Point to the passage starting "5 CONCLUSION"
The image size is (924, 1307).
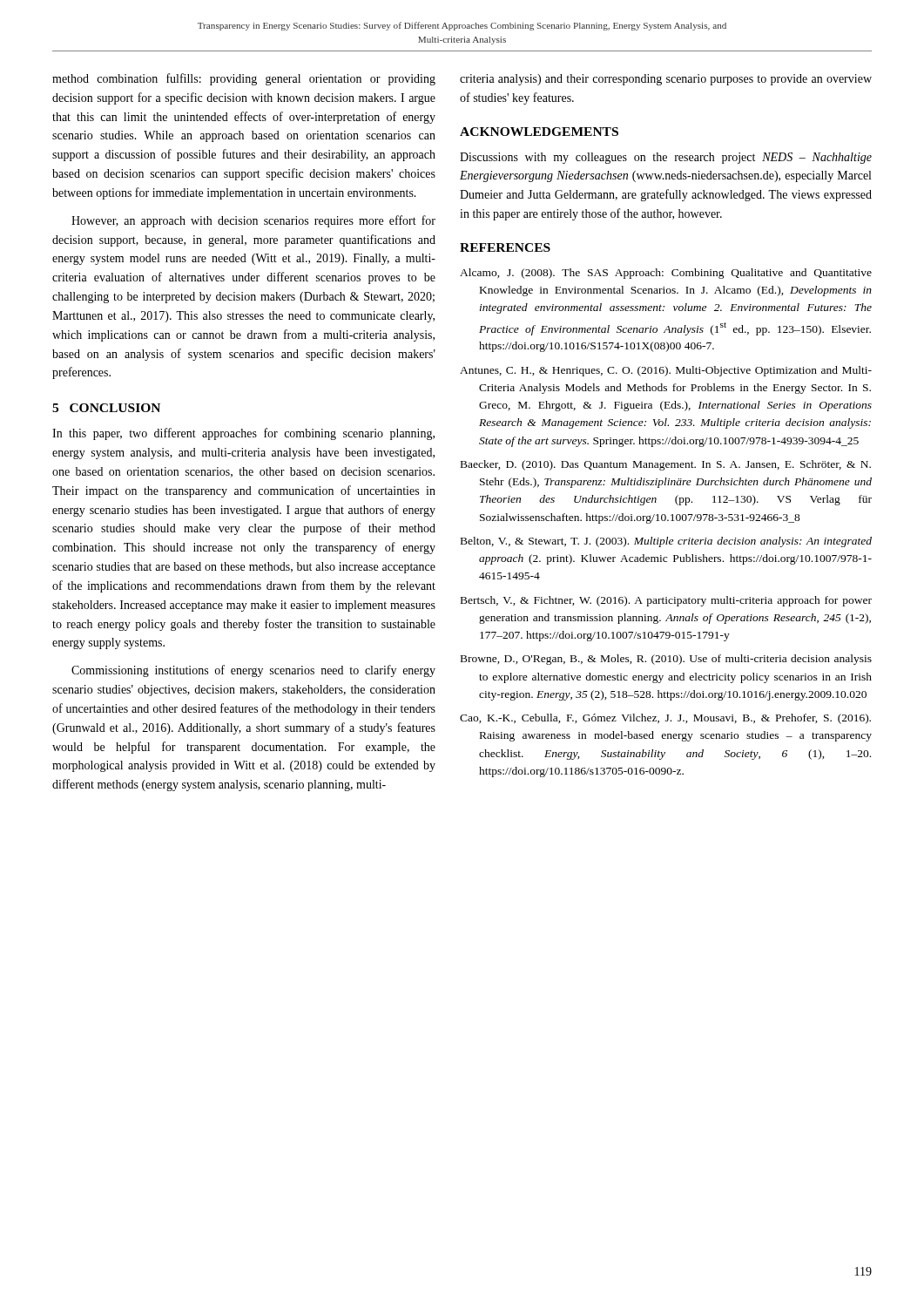point(106,408)
